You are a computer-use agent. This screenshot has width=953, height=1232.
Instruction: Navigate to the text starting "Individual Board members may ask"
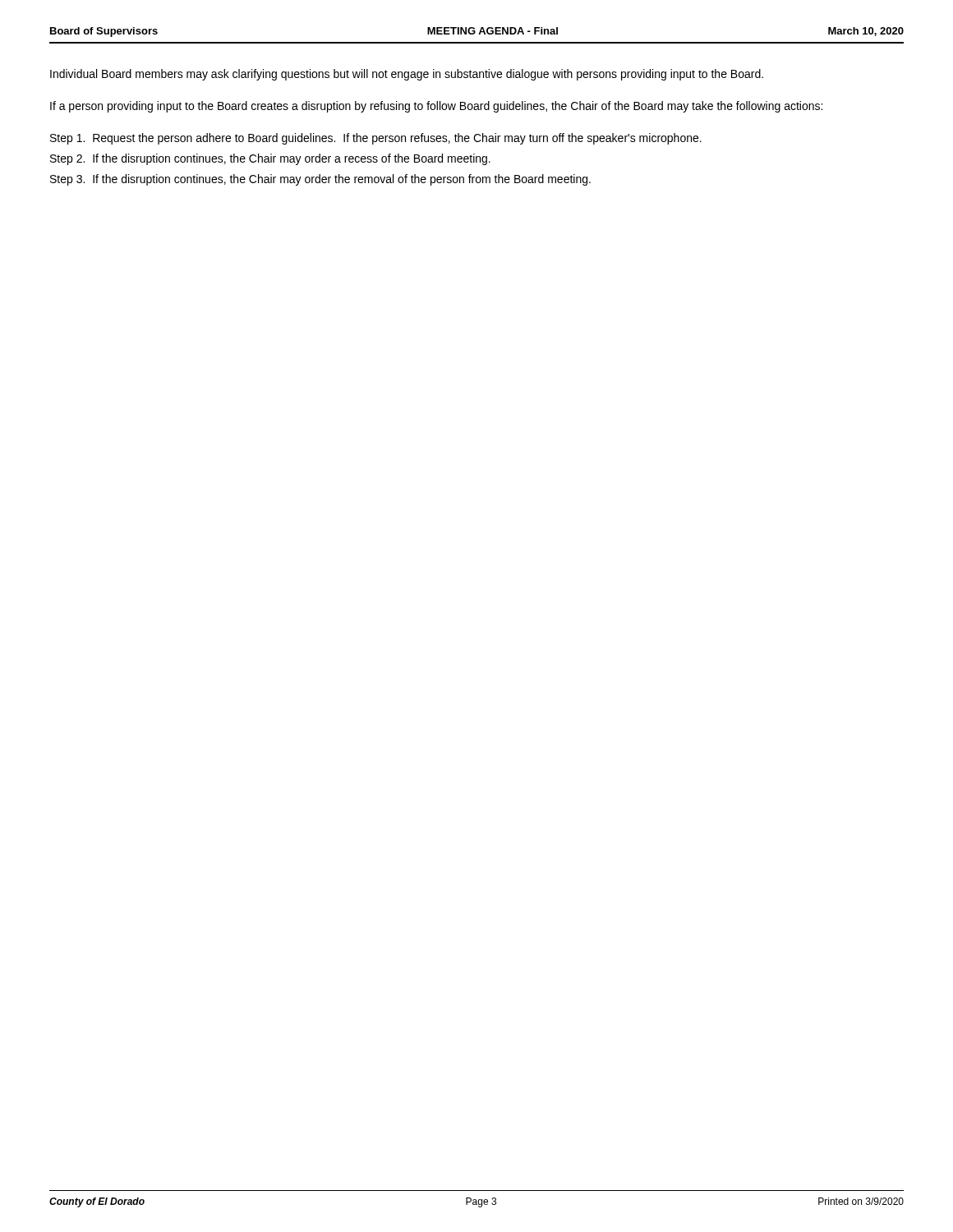tap(407, 74)
